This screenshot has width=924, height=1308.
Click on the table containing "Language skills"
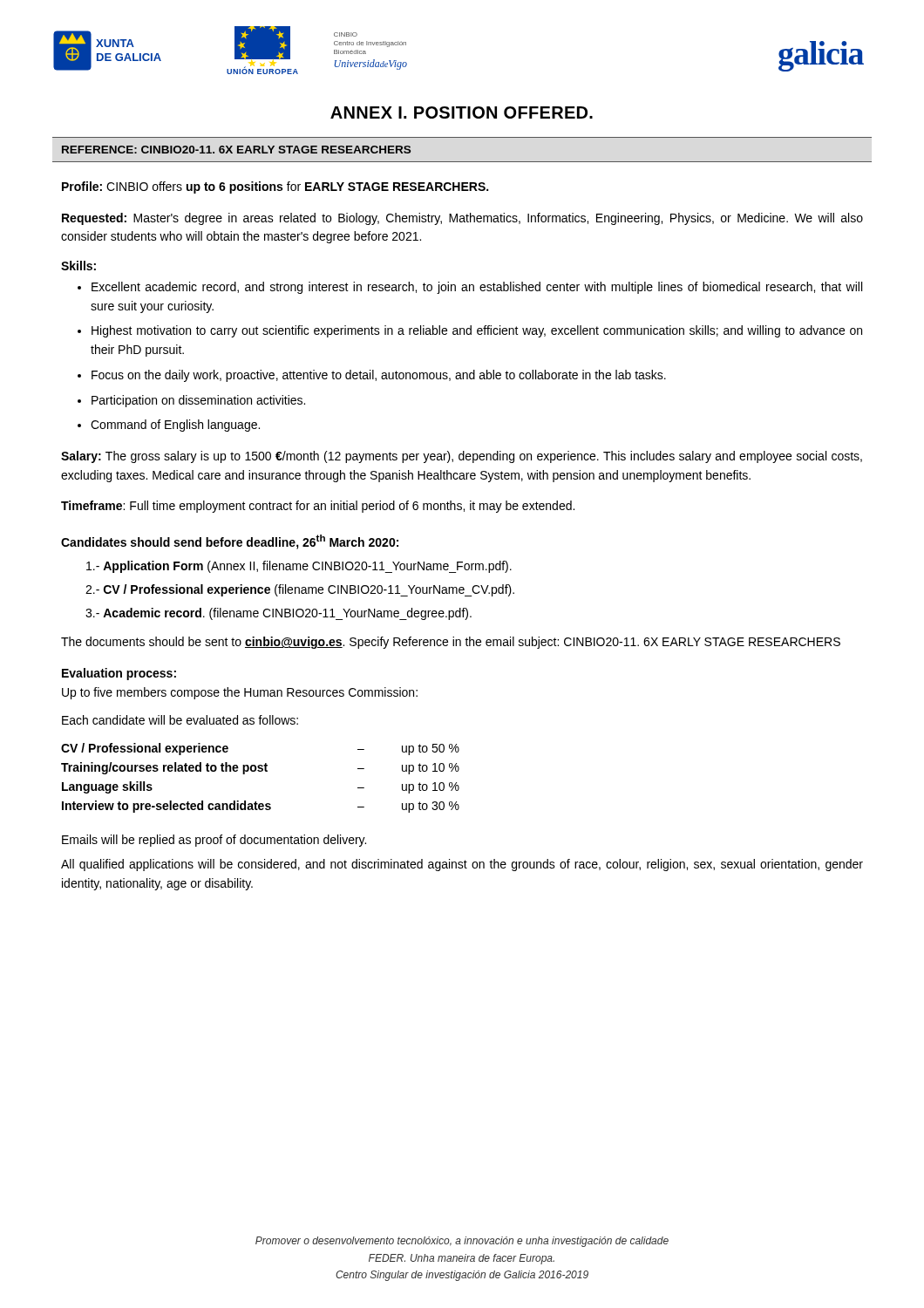pyautogui.click(x=462, y=777)
